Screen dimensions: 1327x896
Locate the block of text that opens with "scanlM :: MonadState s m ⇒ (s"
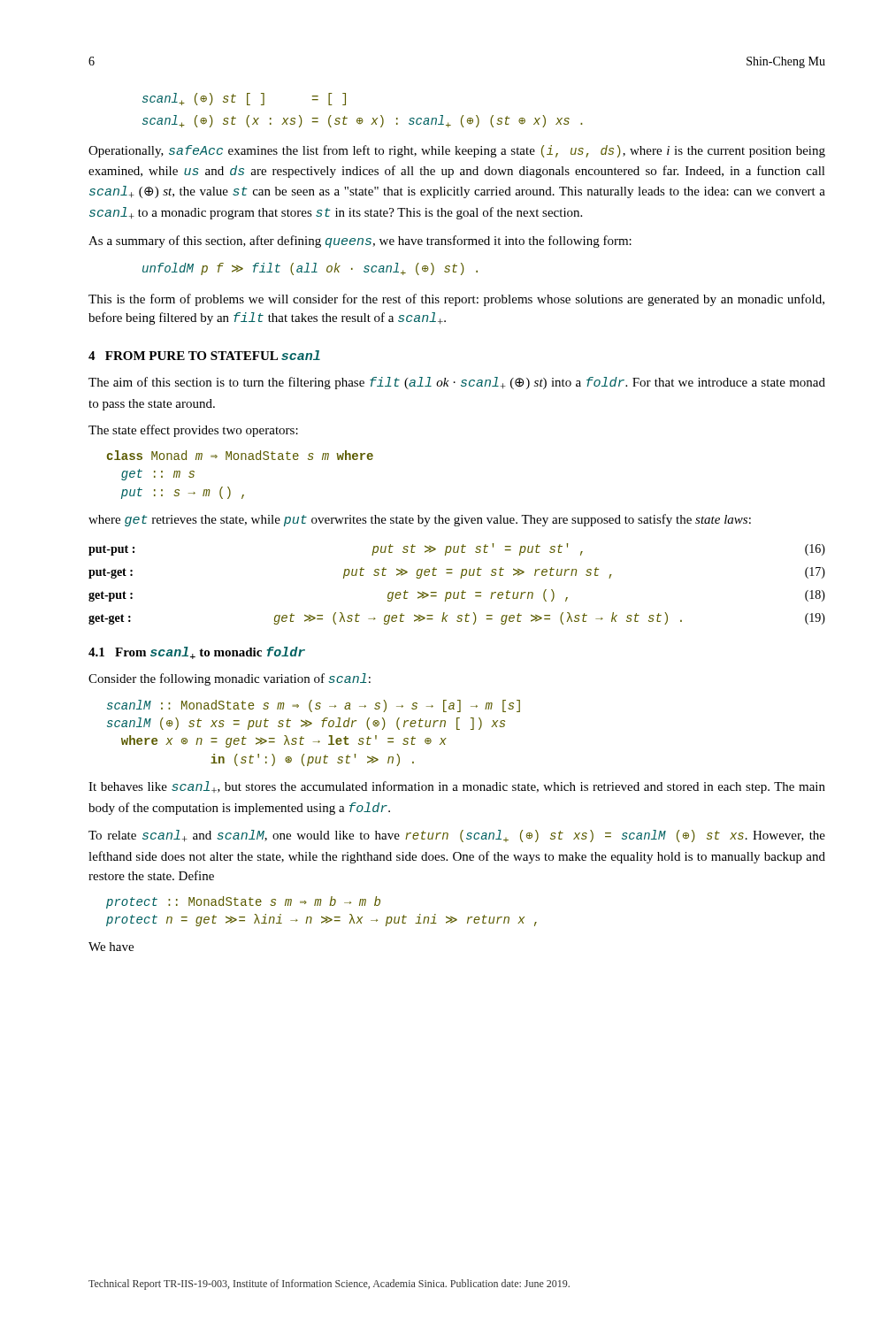(466, 733)
